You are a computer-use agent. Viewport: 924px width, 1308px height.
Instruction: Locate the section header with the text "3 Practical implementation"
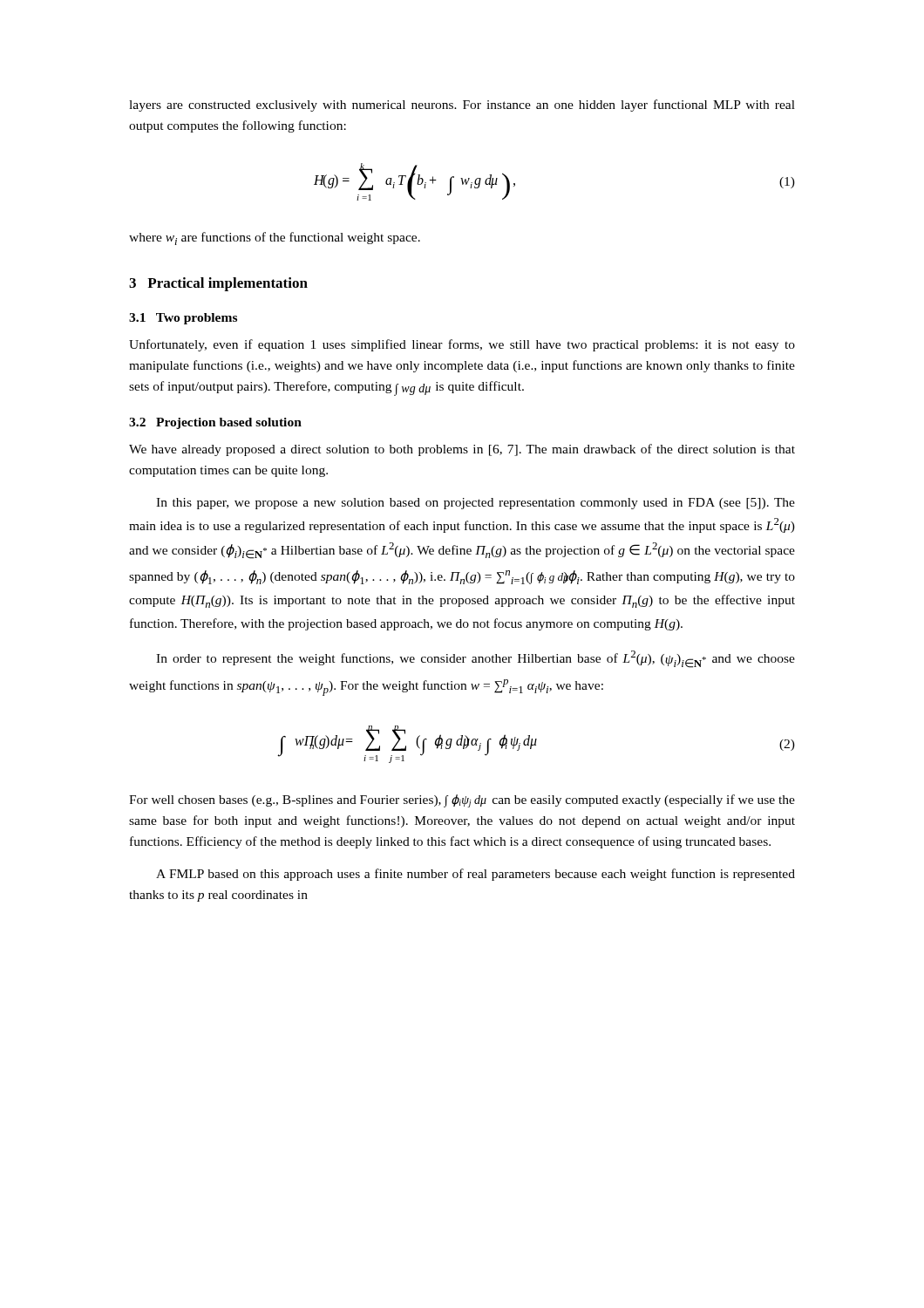point(218,283)
